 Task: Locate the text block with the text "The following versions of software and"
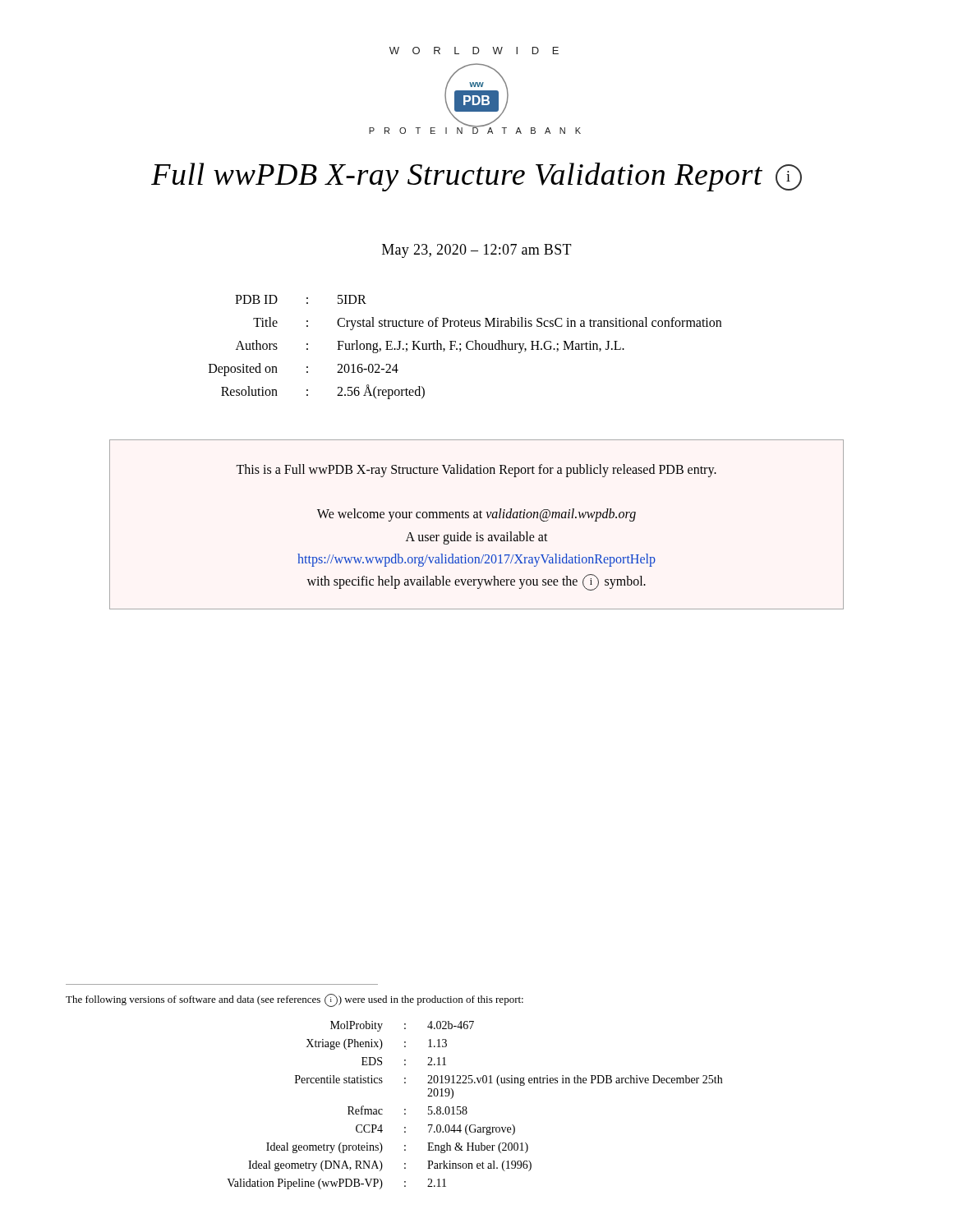295,1000
